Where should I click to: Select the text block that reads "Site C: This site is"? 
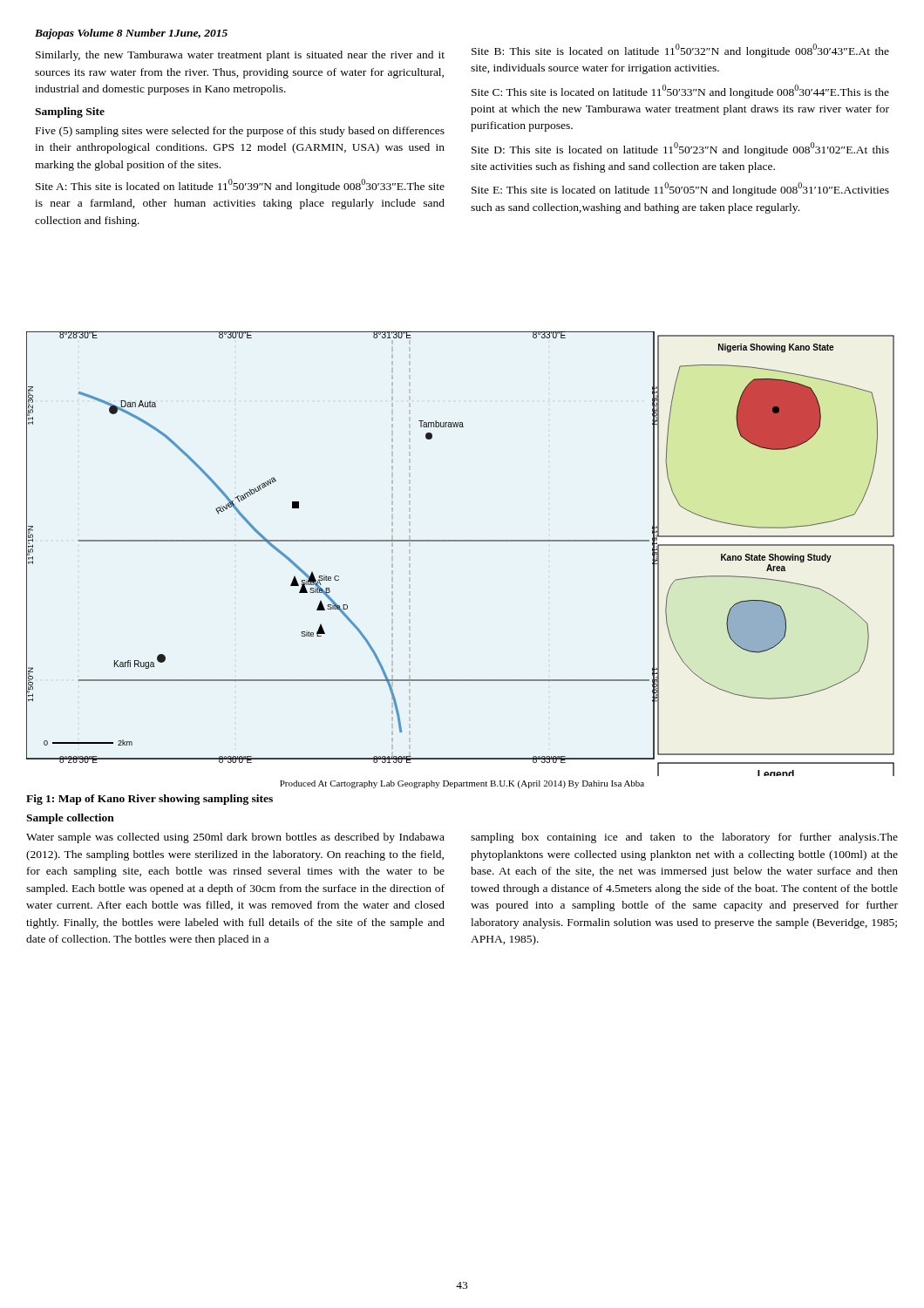click(680, 107)
